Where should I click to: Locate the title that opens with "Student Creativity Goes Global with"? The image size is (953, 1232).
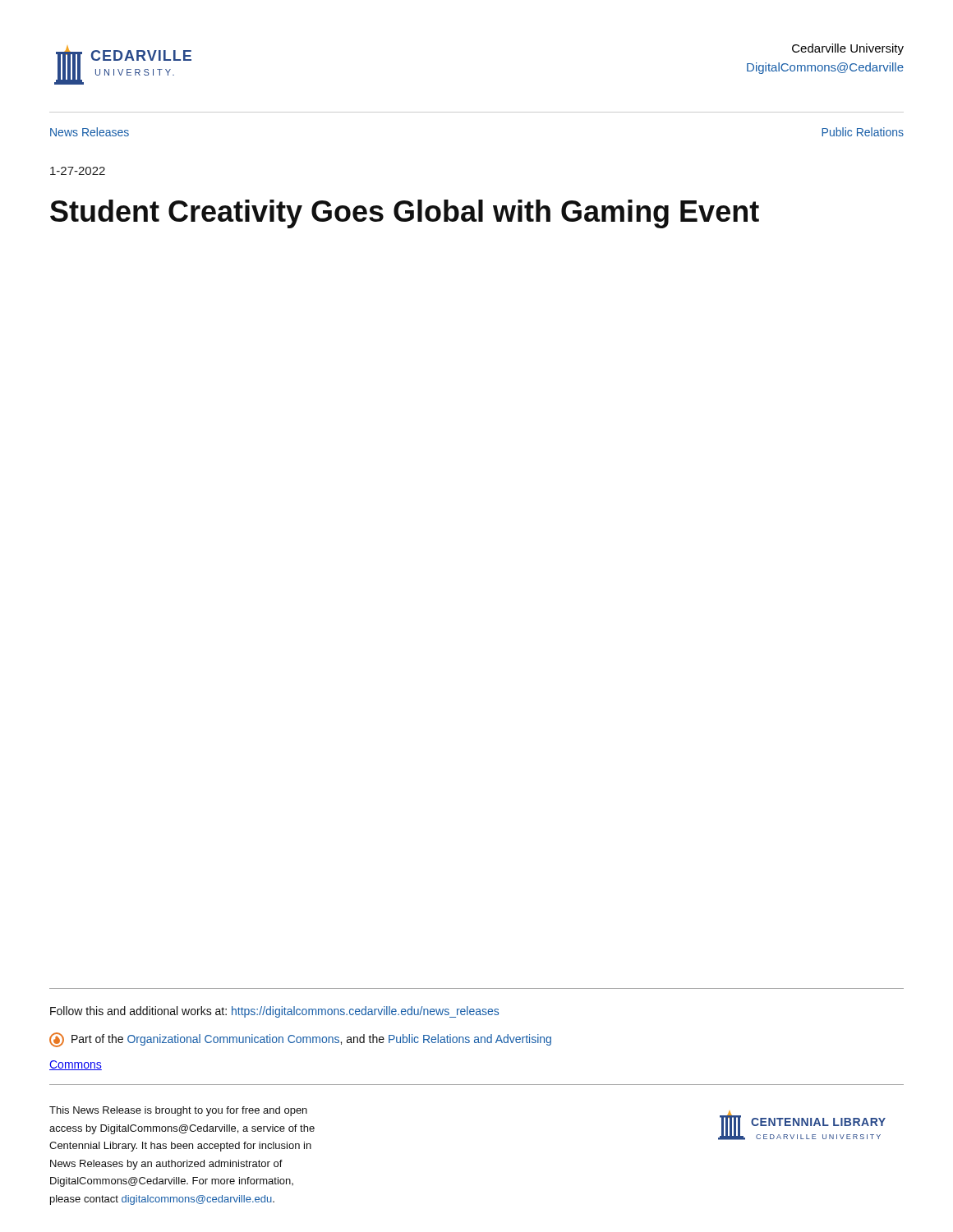click(404, 211)
